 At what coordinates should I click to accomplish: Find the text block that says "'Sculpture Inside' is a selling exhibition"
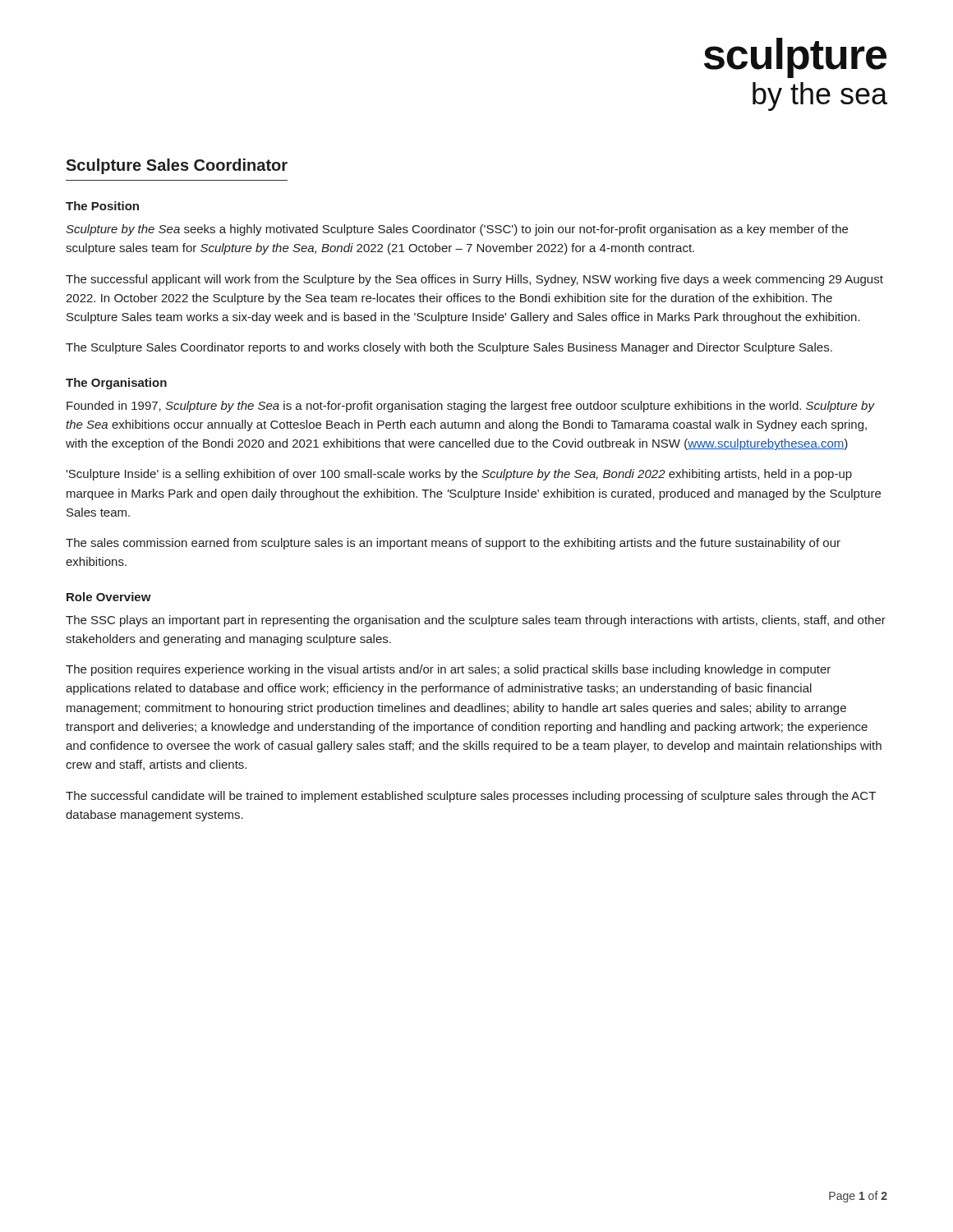point(474,493)
